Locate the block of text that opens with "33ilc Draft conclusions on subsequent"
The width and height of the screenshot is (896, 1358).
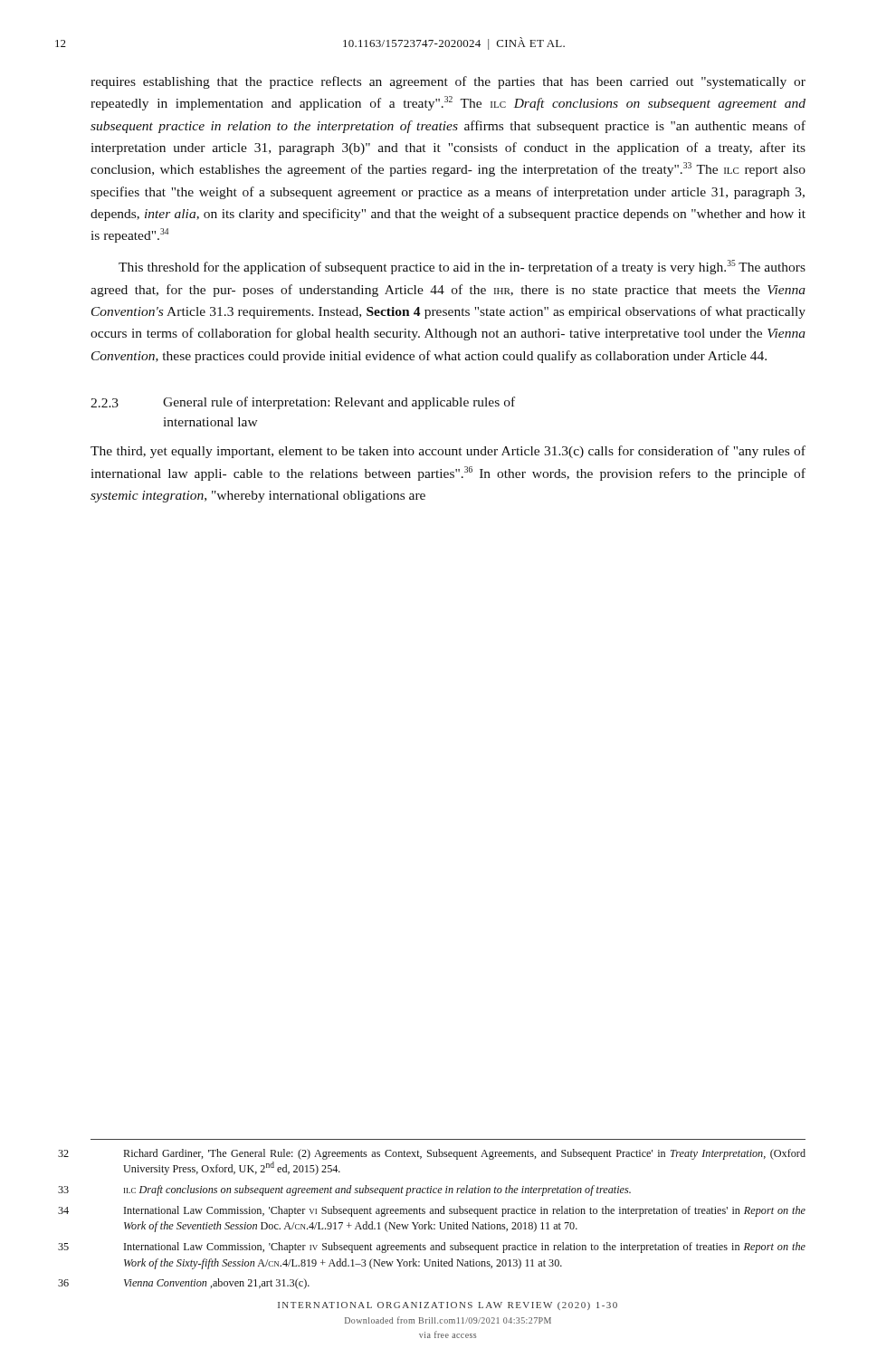(x=361, y=1190)
